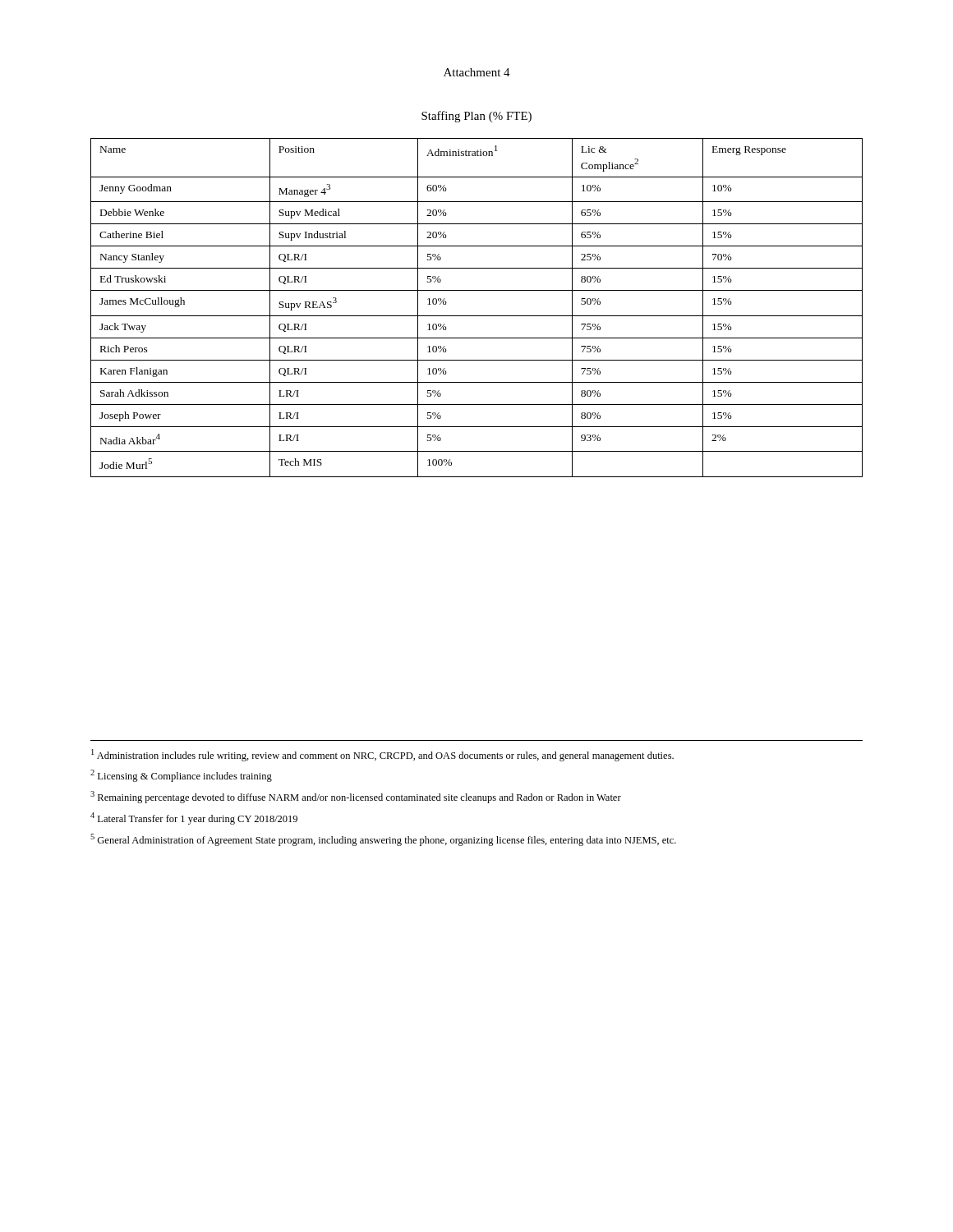The image size is (953, 1232).
Task: Select the footnote containing "4 Lateral Transfer for 1 year"
Action: pos(194,818)
